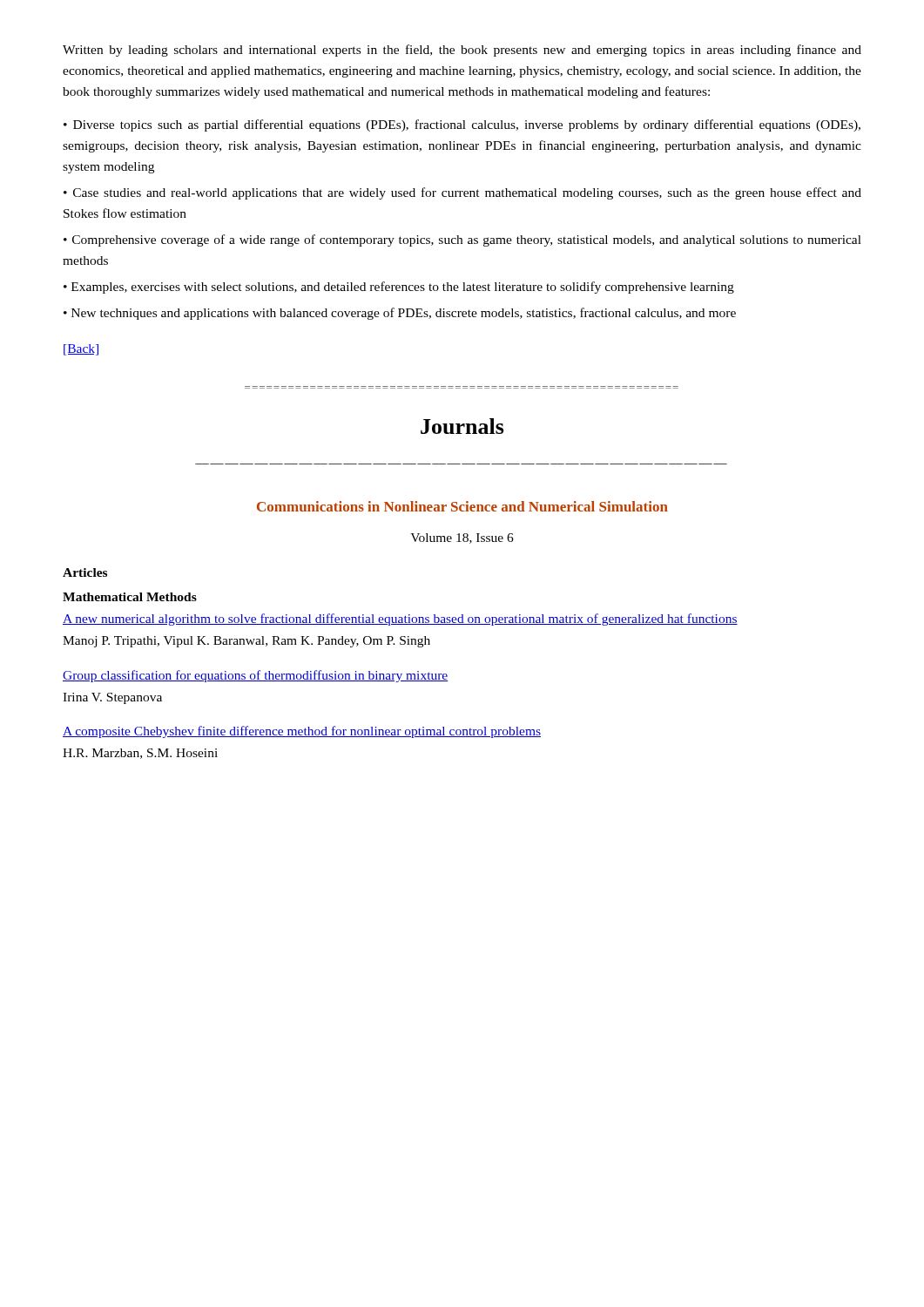This screenshot has width=924, height=1307.
Task: Click the passage that begins "Written by leading scholars and international experts in"
Action: [462, 70]
